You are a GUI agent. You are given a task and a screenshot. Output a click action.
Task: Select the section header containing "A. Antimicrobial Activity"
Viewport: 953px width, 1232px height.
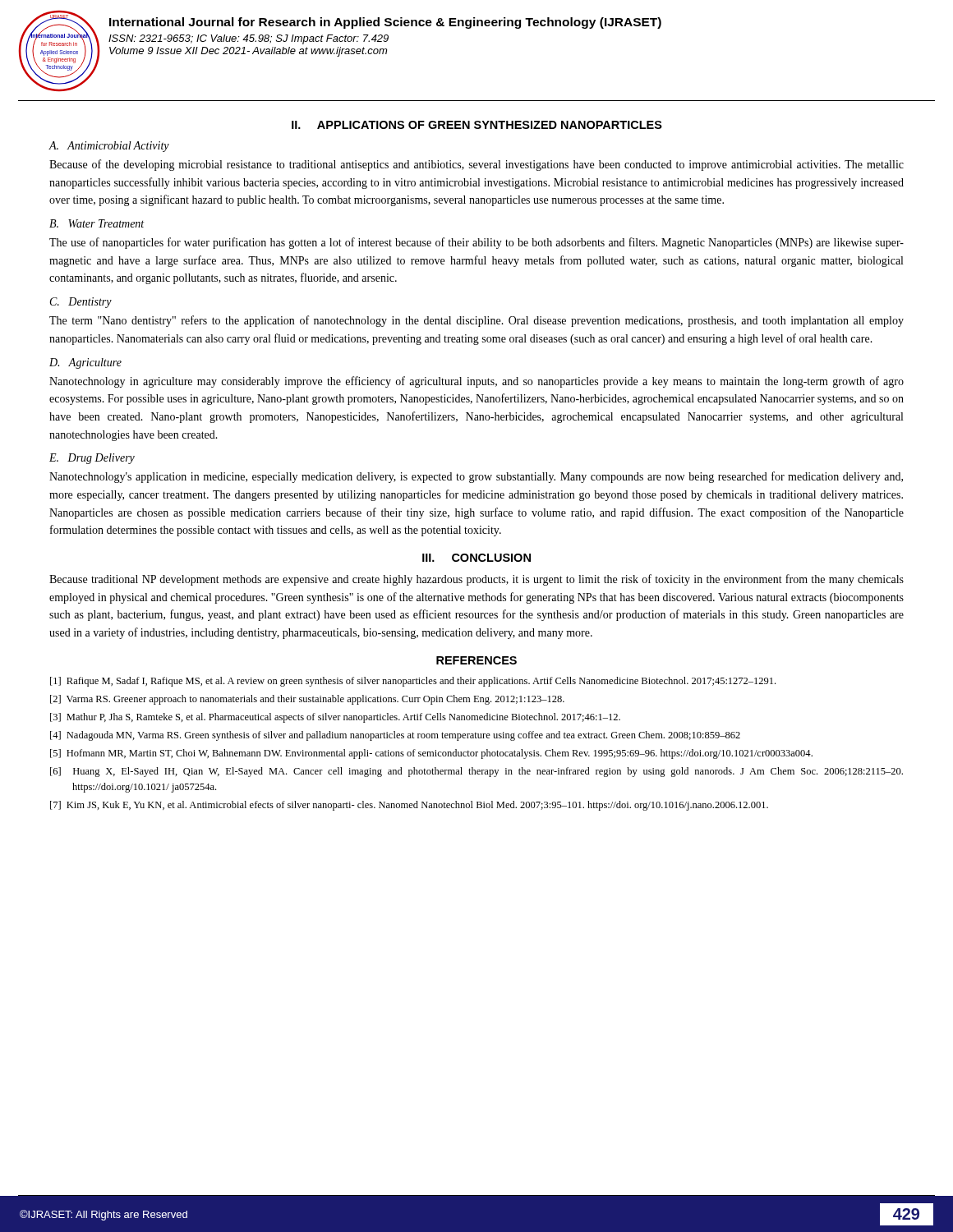coord(109,146)
